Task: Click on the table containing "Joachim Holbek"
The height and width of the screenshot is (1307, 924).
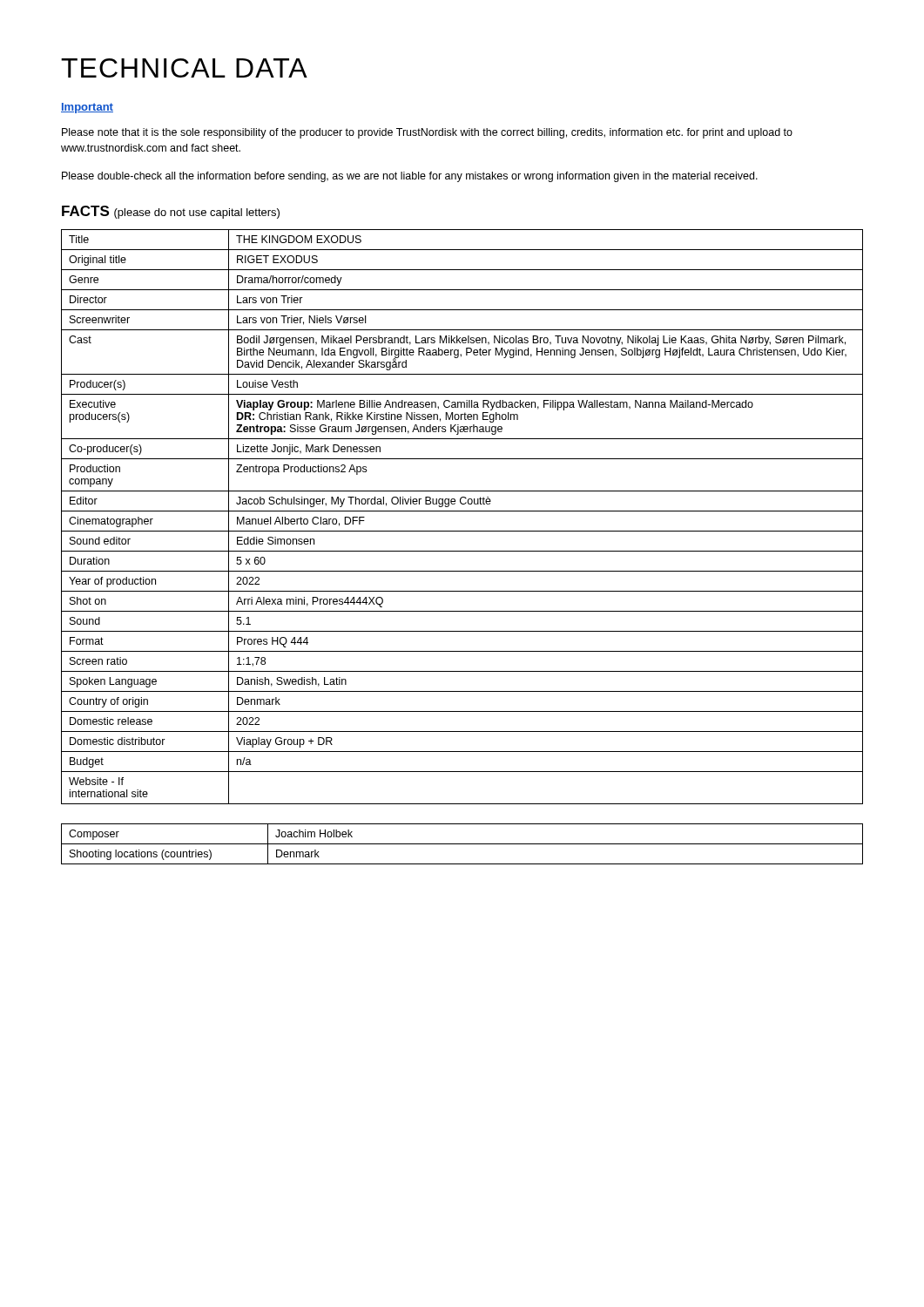Action: pyautogui.click(x=462, y=844)
